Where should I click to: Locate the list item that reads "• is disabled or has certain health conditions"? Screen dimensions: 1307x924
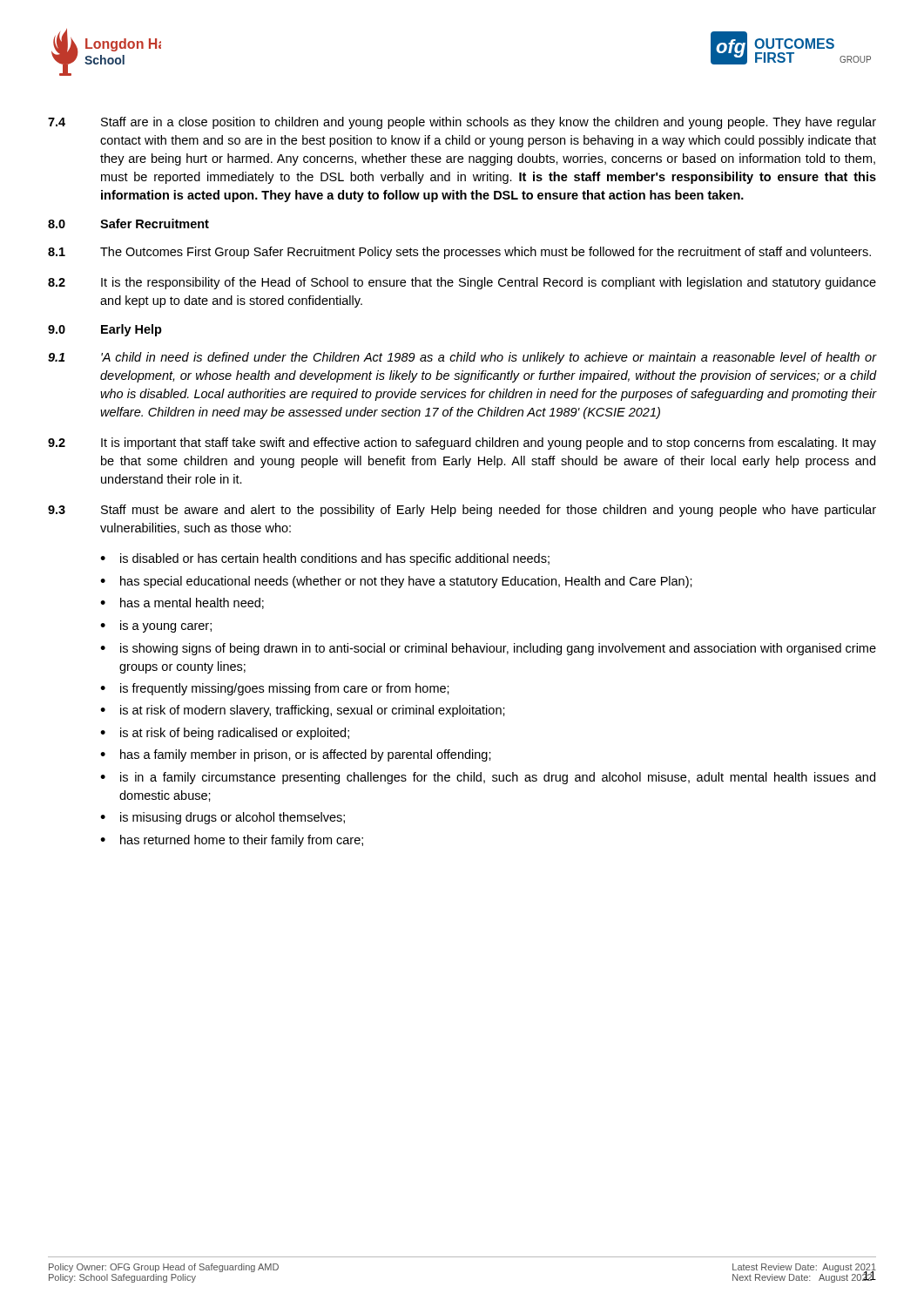tap(488, 559)
